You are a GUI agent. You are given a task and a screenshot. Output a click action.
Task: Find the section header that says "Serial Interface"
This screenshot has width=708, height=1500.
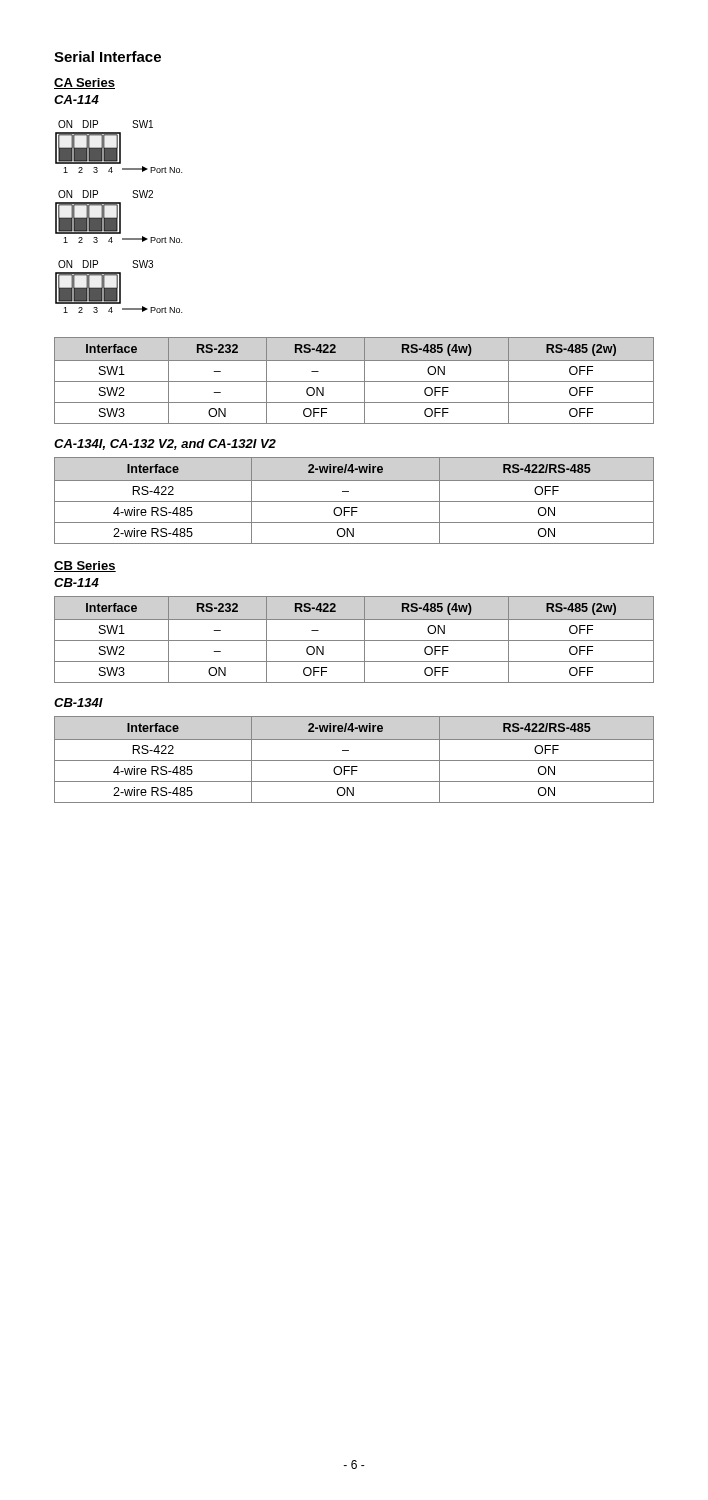[108, 56]
